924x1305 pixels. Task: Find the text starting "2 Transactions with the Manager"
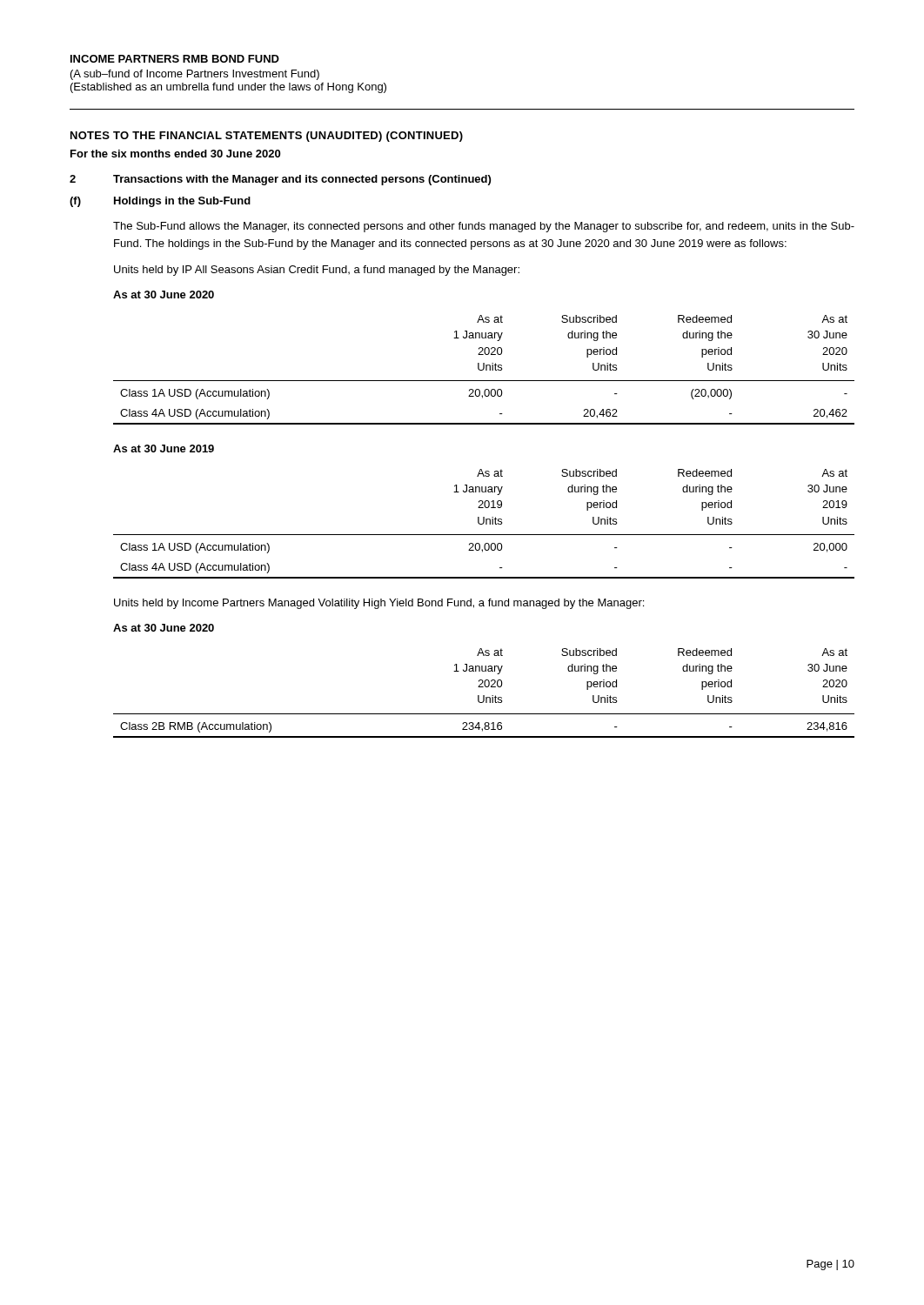click(x=281, y=179)
